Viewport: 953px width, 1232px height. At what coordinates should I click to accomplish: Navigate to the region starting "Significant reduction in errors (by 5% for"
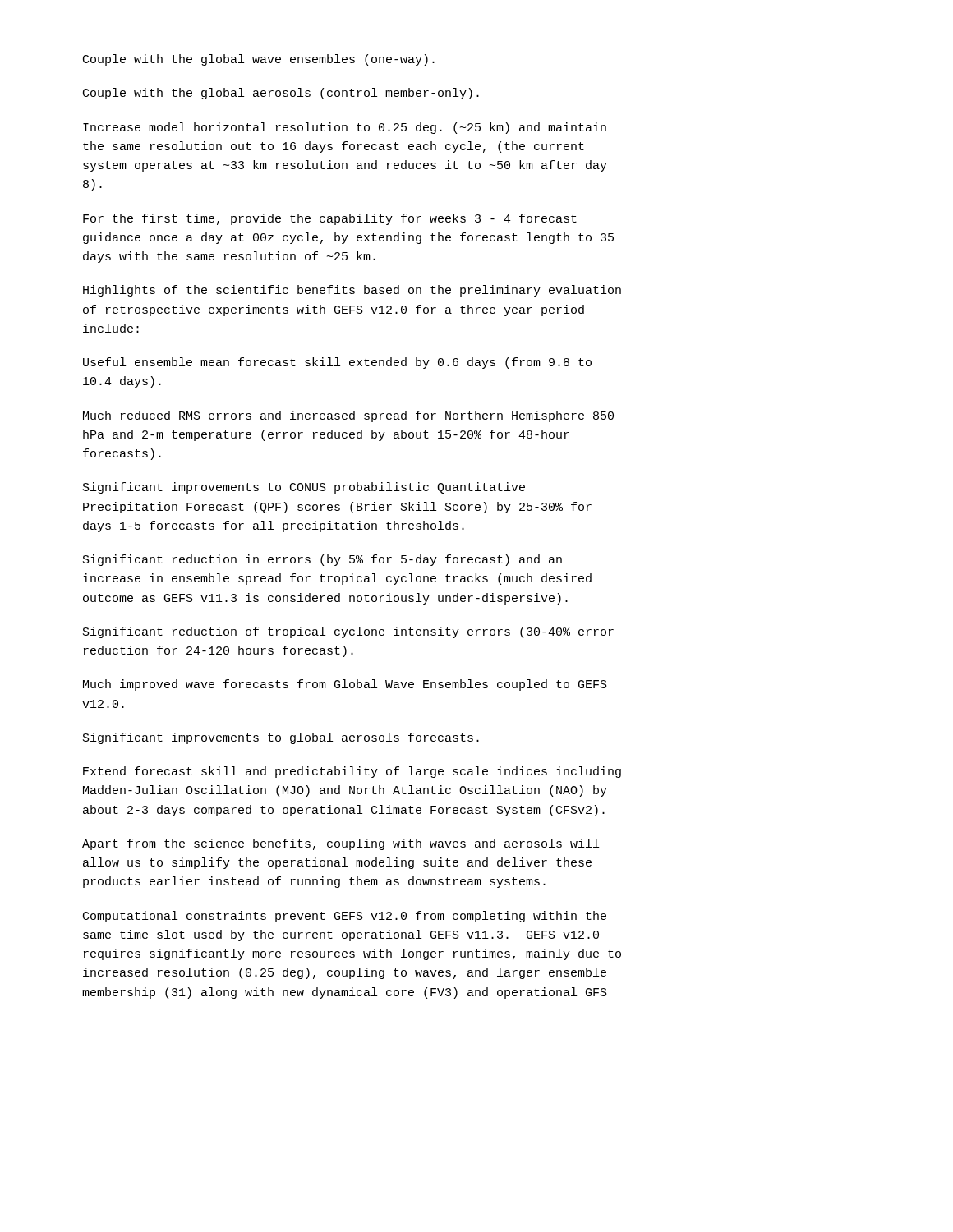pos(337,580)
